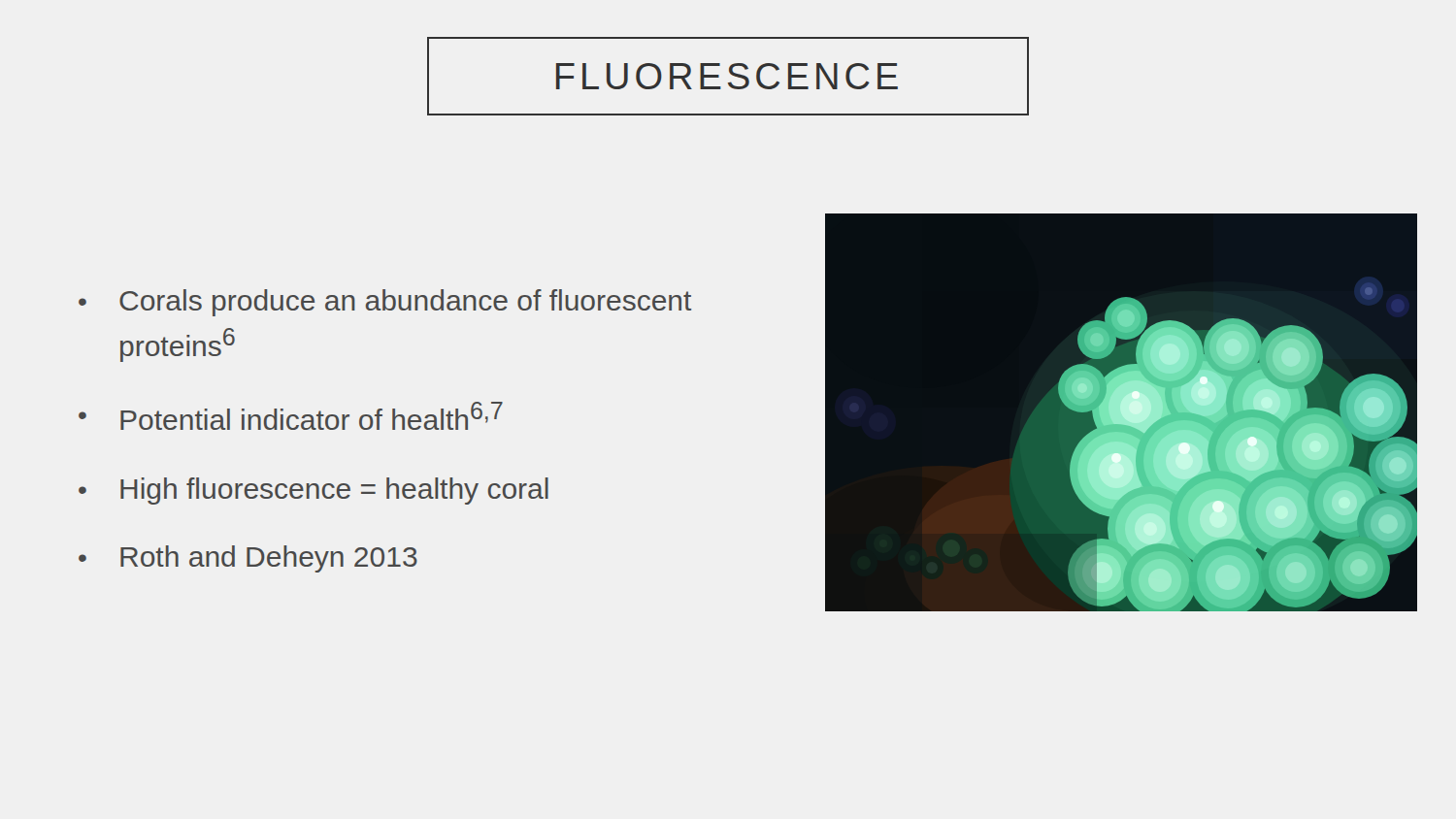Viewport: 1456px width, 819px height.
Task: Point to the block beginning "• Corals produce an abundance of fluorescent"
Action: 408,324
